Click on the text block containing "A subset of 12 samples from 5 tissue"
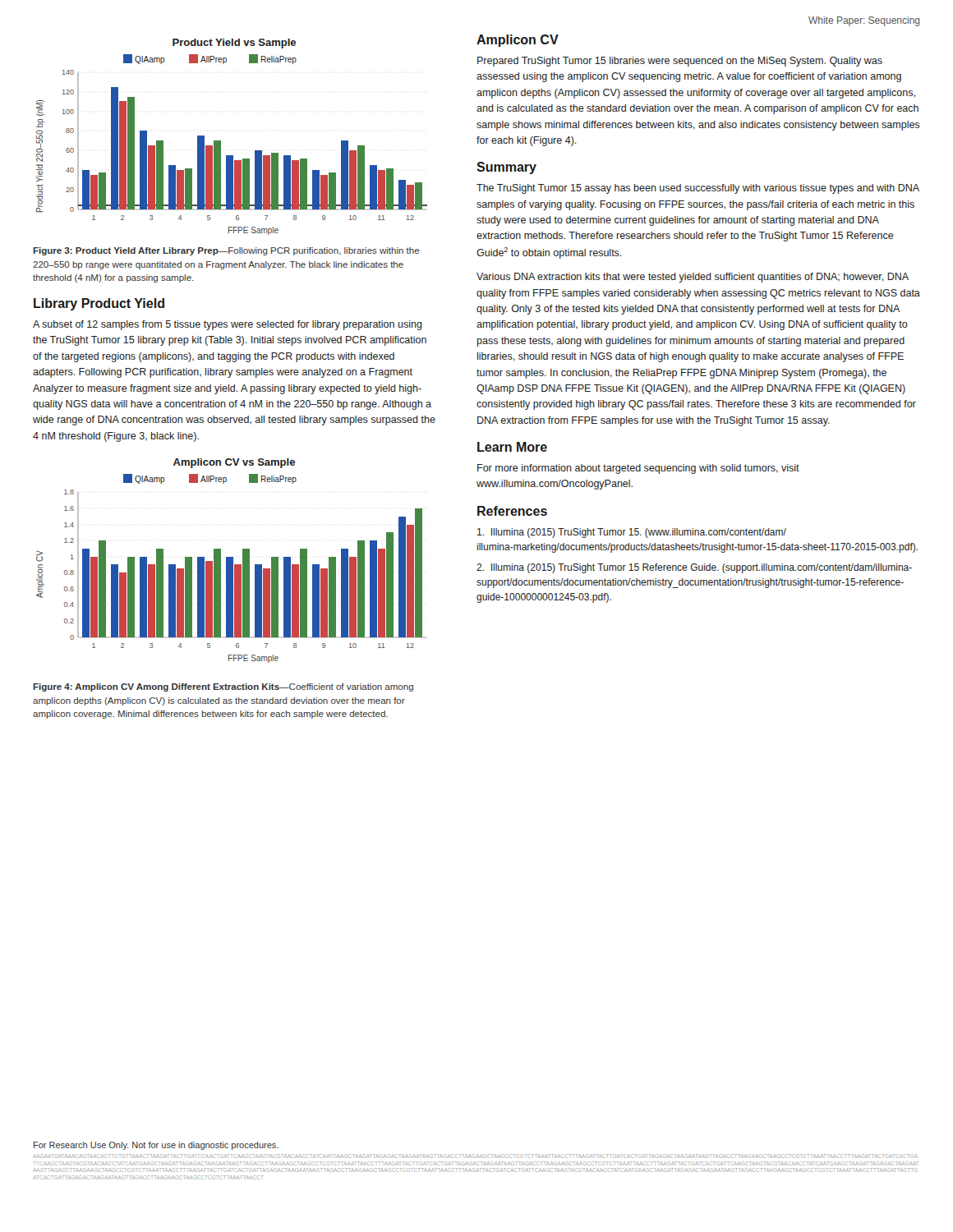This screenshot has height=1232, width=953. pyautogui.click(x=234, y=380)
